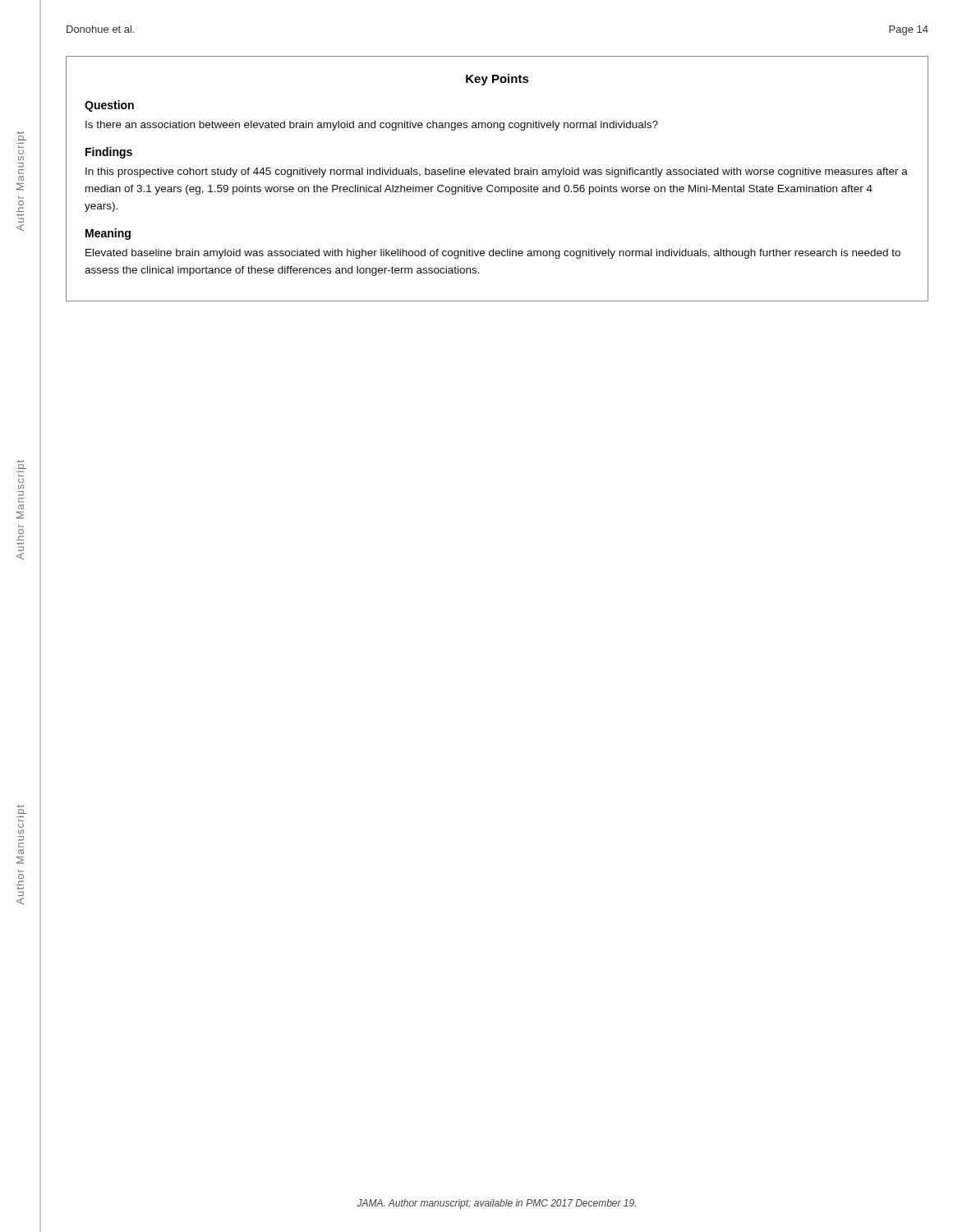953x1232 pixels.
Task: Point to the block beginning "In this prospective cohort study"
Action: pyautogui.click(x=496, y=188)
